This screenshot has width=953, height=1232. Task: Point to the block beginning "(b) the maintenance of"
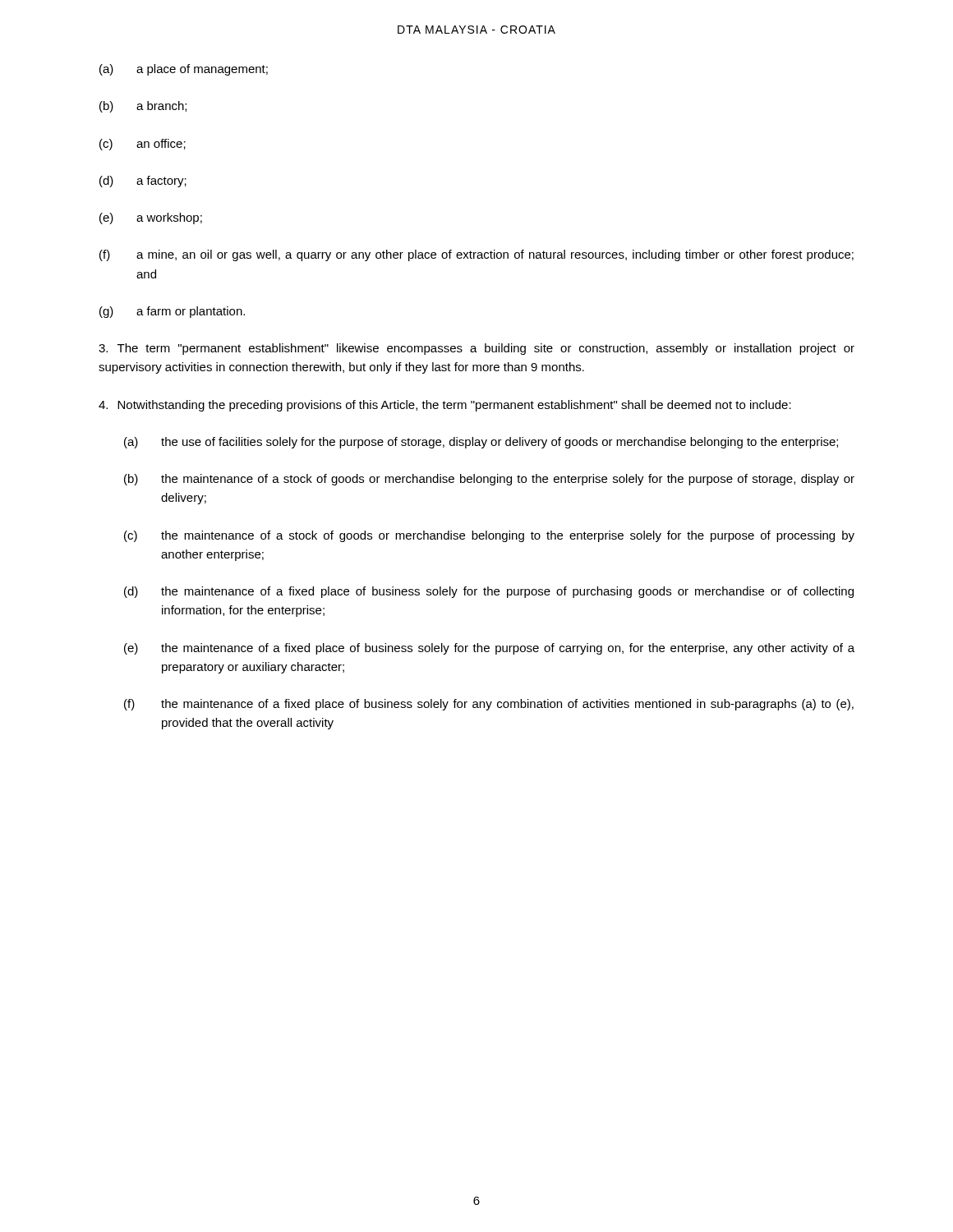point(489,488)
